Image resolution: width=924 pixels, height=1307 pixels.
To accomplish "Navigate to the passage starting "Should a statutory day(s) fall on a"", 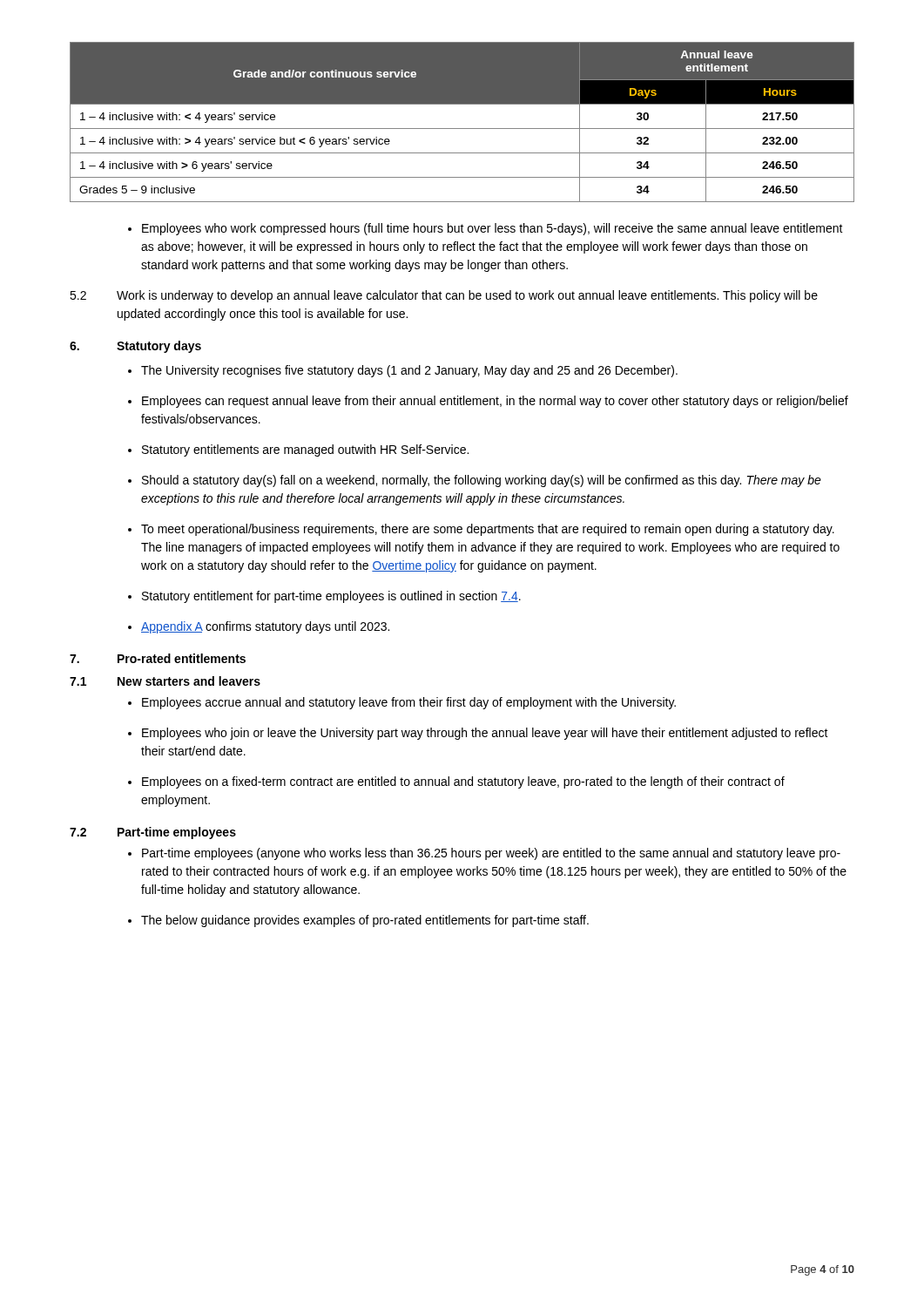I will 486,490.
